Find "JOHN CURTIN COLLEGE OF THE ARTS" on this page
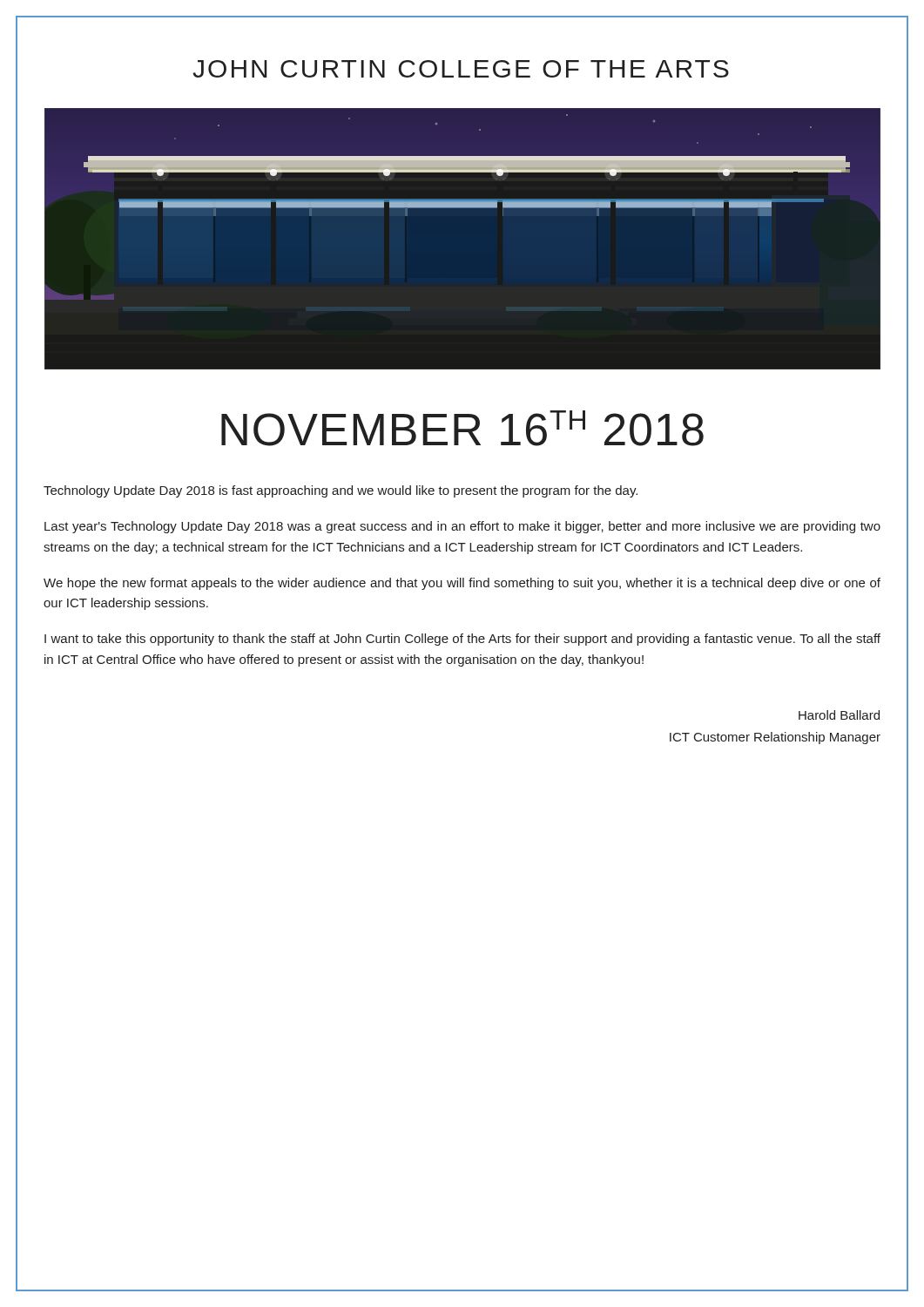Image resolution: width=924 pixels, height=1307 pixels. pyautogui.click(x=462, y=68)
